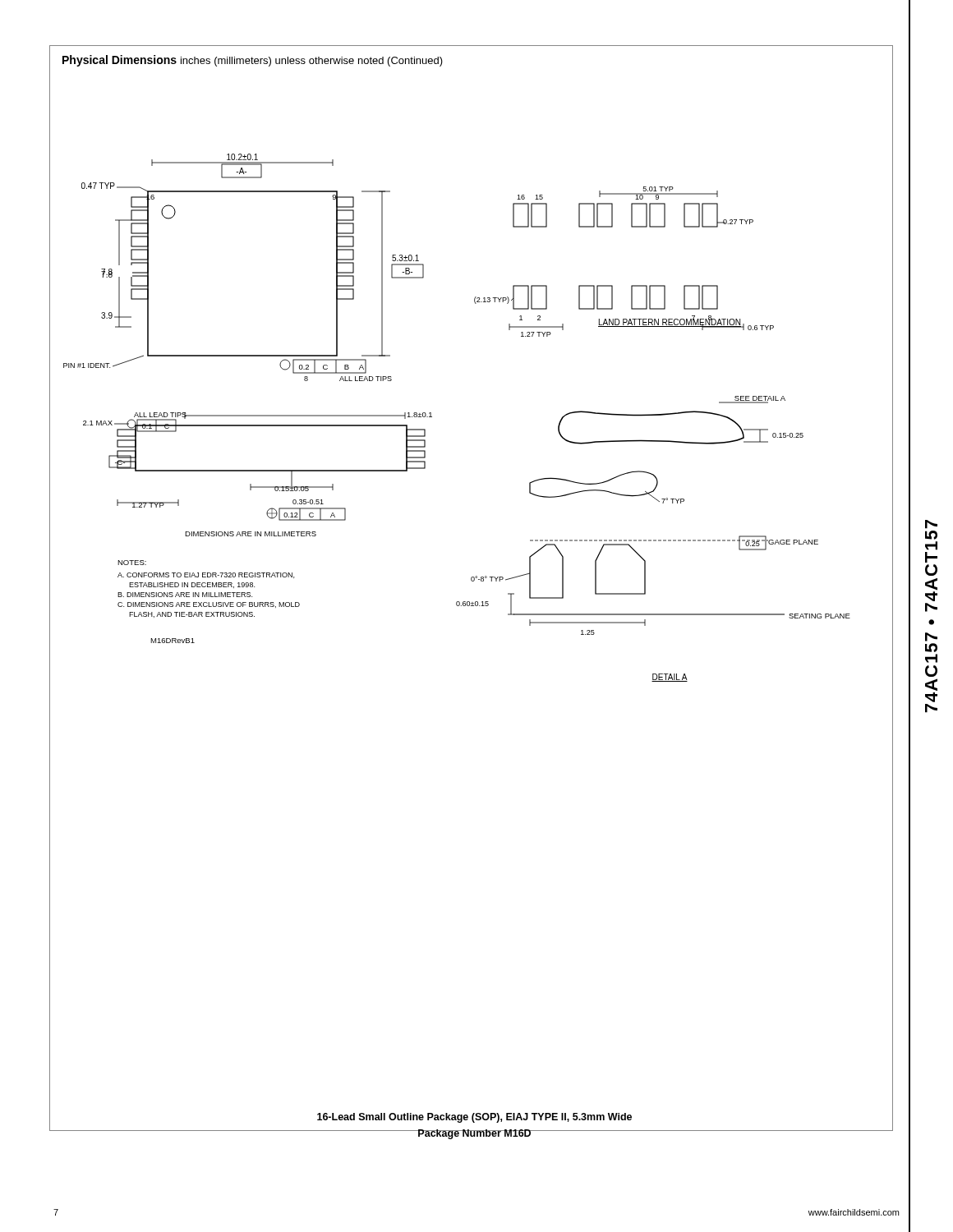This screenshot has width=953, height=1232.
Task: Find the engineering diagram
Action: (x=474, y=594)
